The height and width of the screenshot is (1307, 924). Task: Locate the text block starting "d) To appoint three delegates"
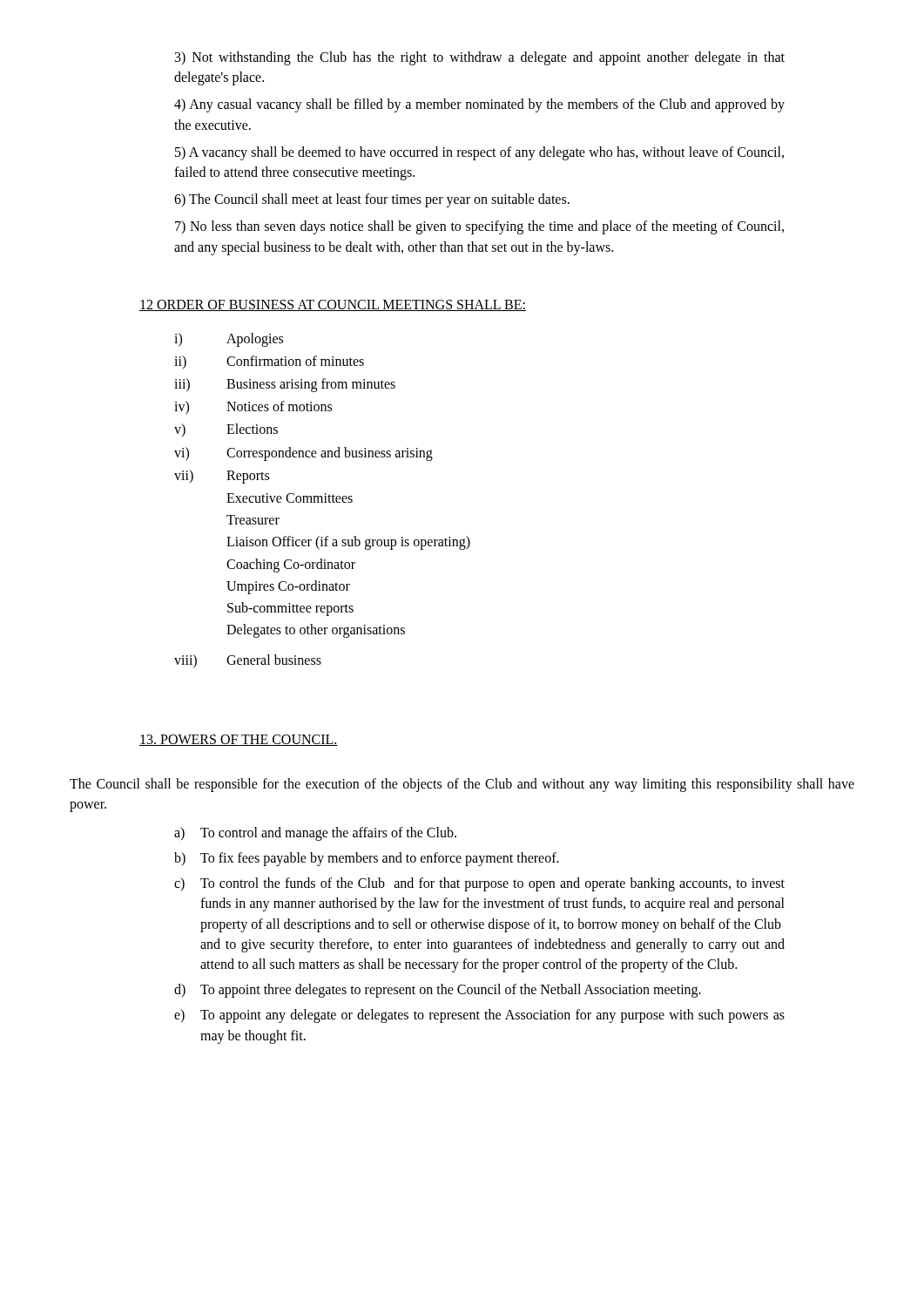pyautogui.click(x=479, y=990)
